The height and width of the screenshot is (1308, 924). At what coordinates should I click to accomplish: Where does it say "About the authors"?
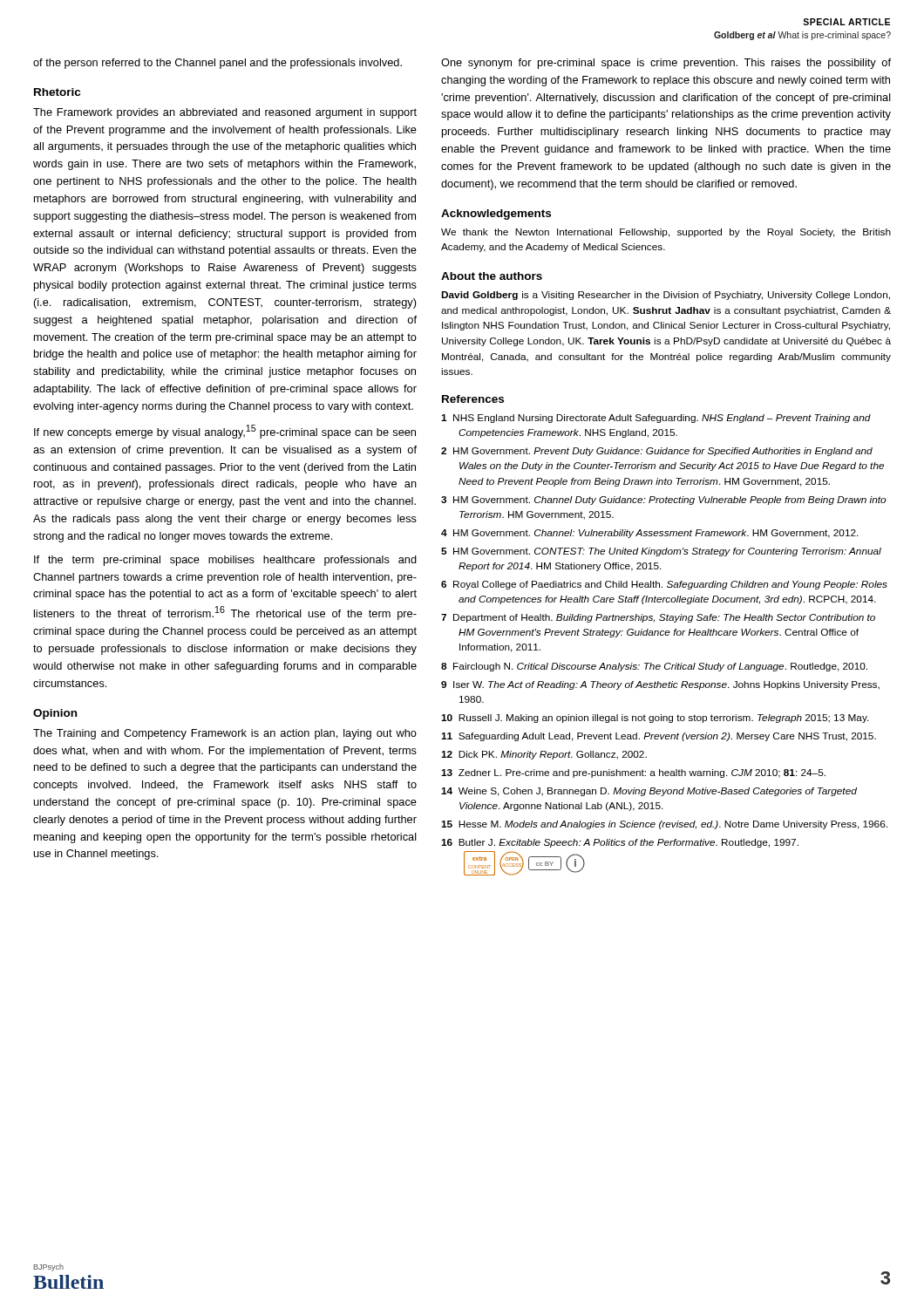pyautogui.click(x=492, y=276)
